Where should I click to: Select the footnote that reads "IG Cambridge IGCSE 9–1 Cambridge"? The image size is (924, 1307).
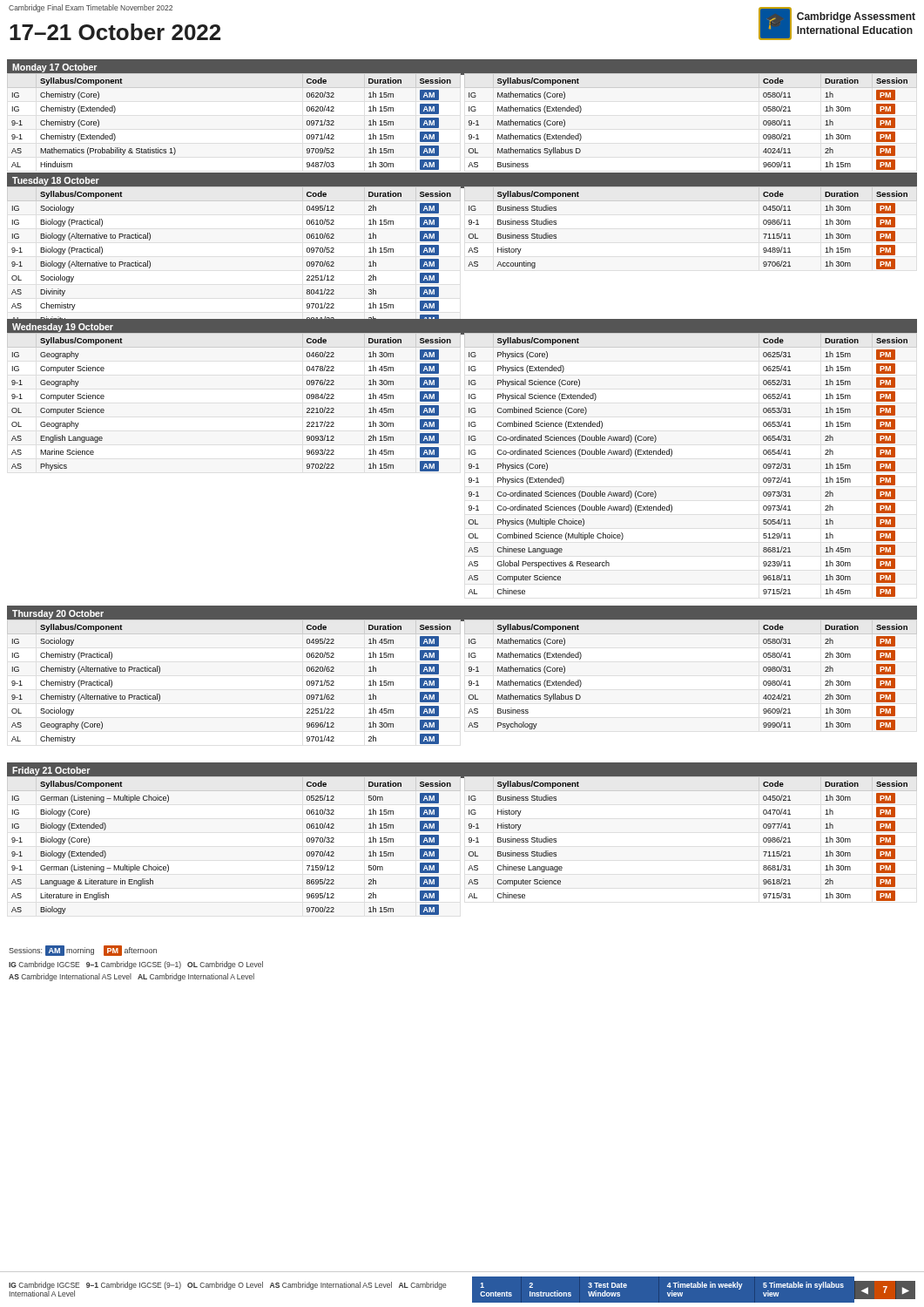pos(136,971)
